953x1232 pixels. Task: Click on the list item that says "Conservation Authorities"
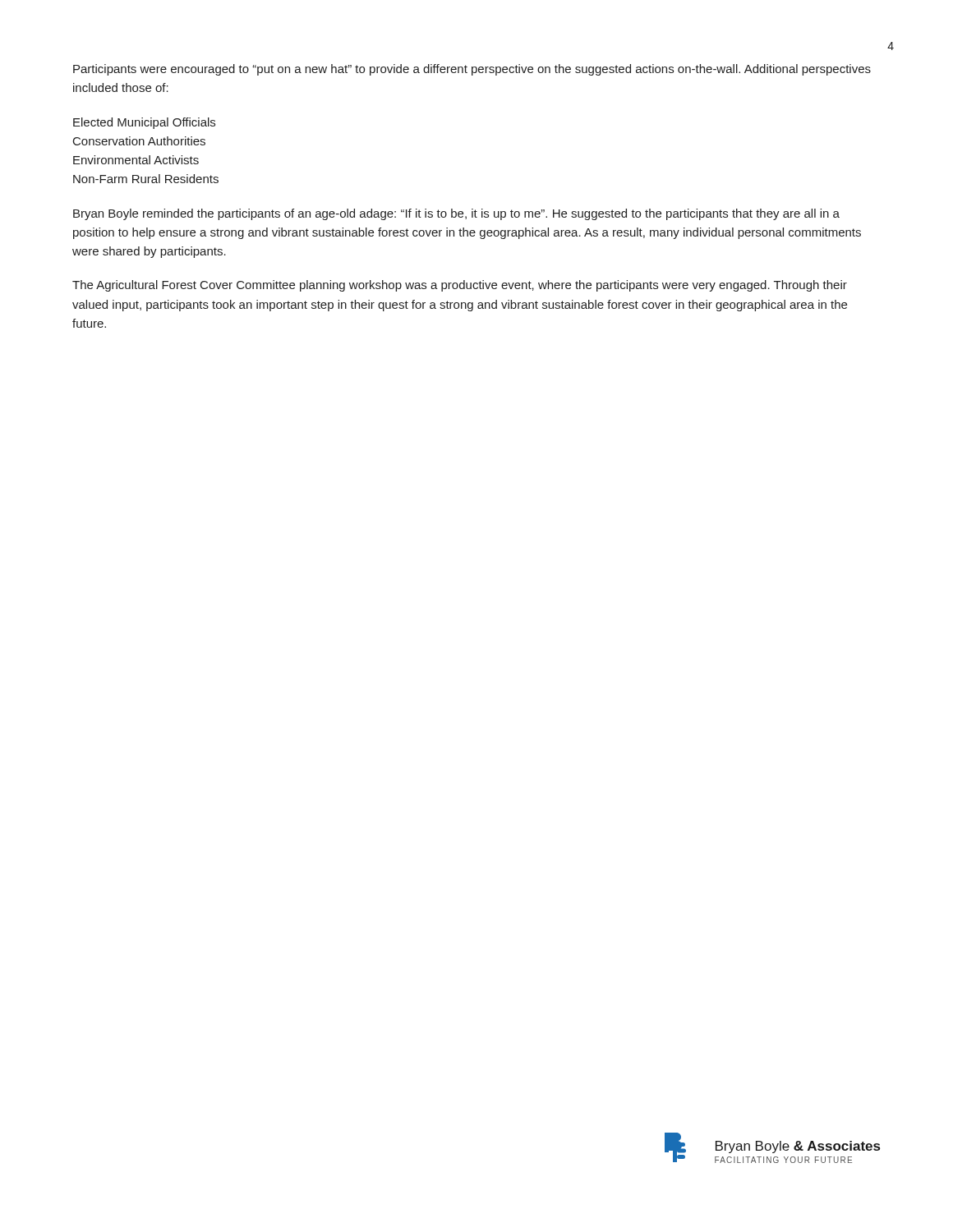(139, 141)
